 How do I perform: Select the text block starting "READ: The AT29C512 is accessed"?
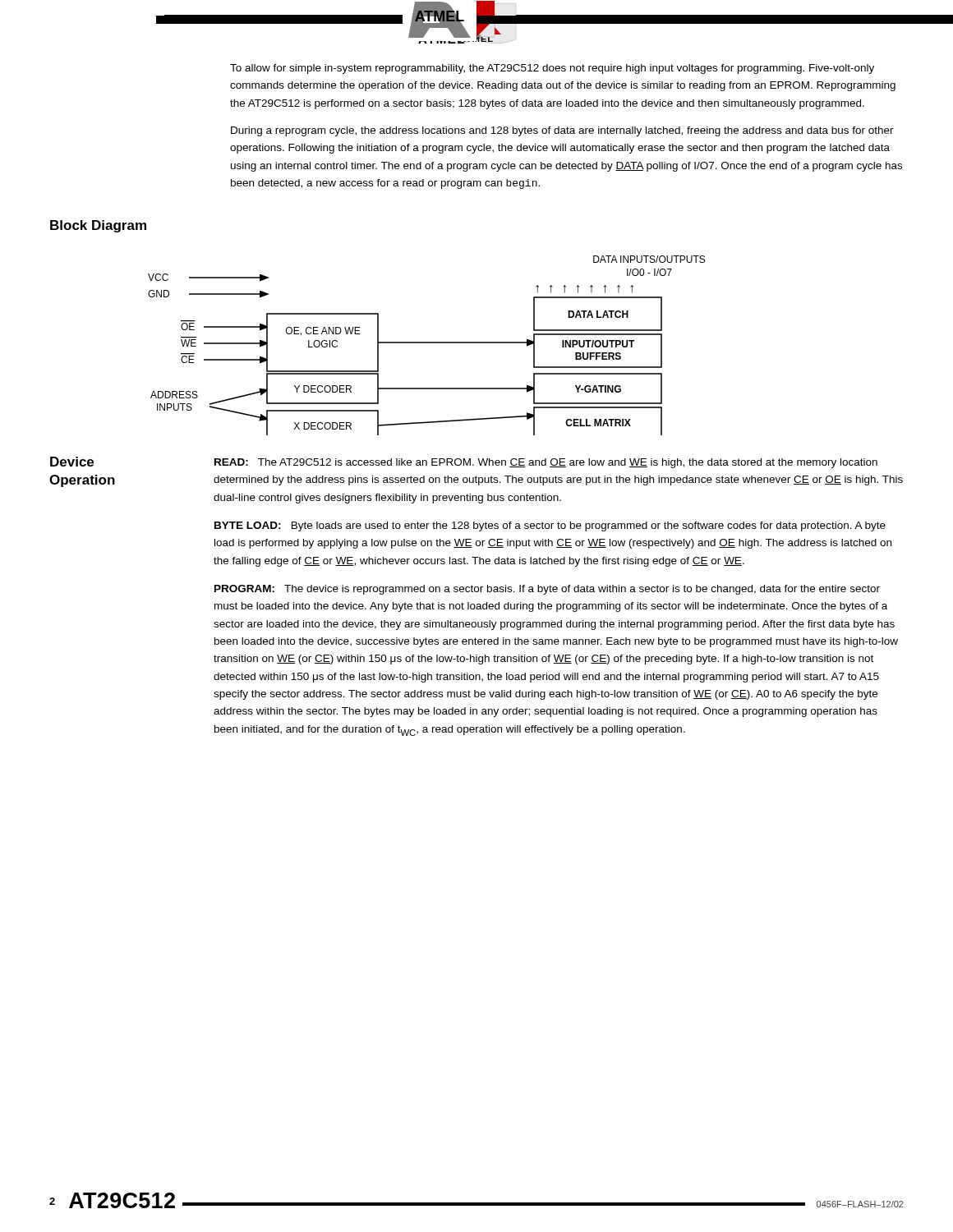pos(558,479)
